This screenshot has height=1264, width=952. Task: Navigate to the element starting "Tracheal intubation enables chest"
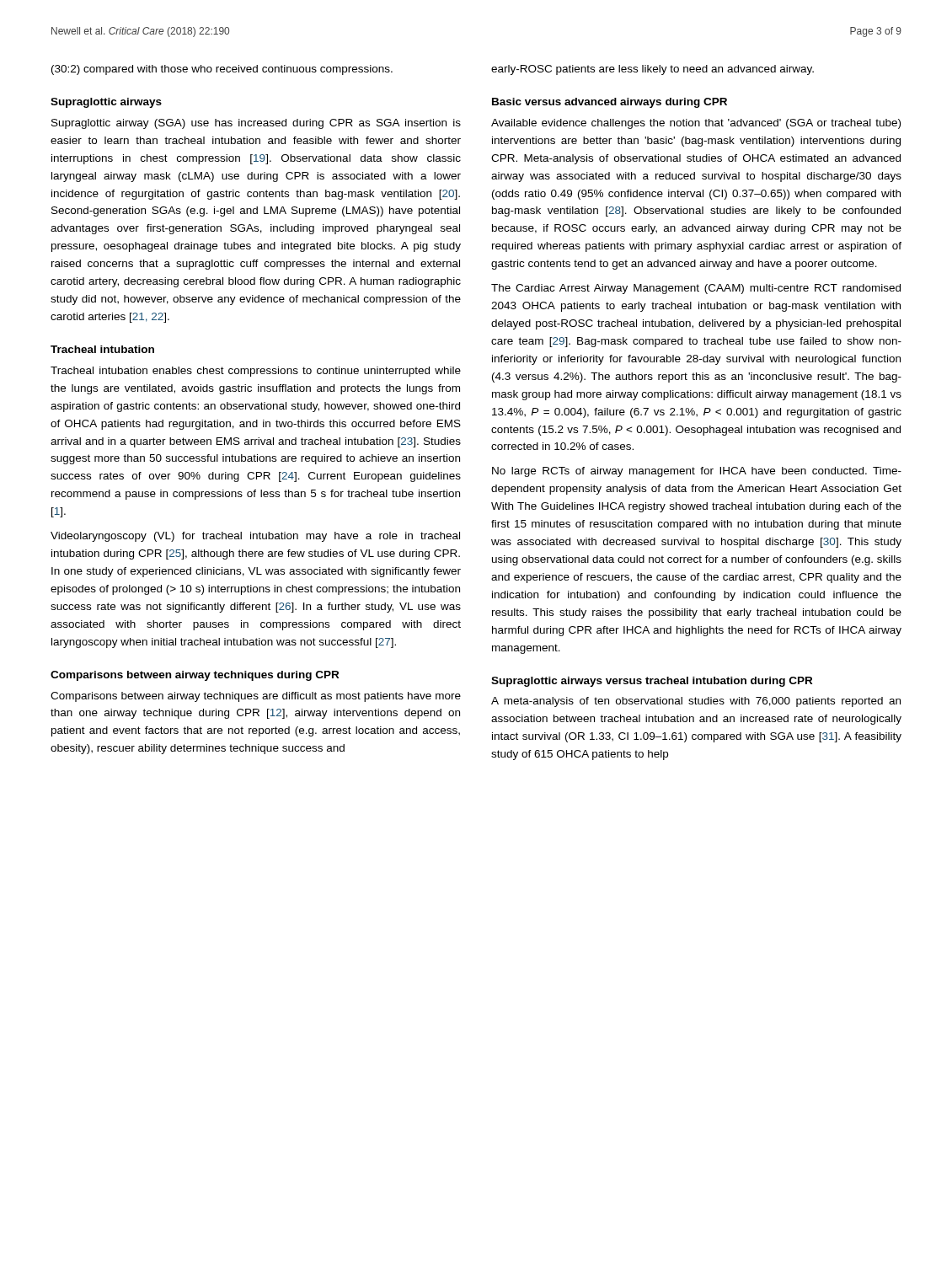[x=256, y=507]
